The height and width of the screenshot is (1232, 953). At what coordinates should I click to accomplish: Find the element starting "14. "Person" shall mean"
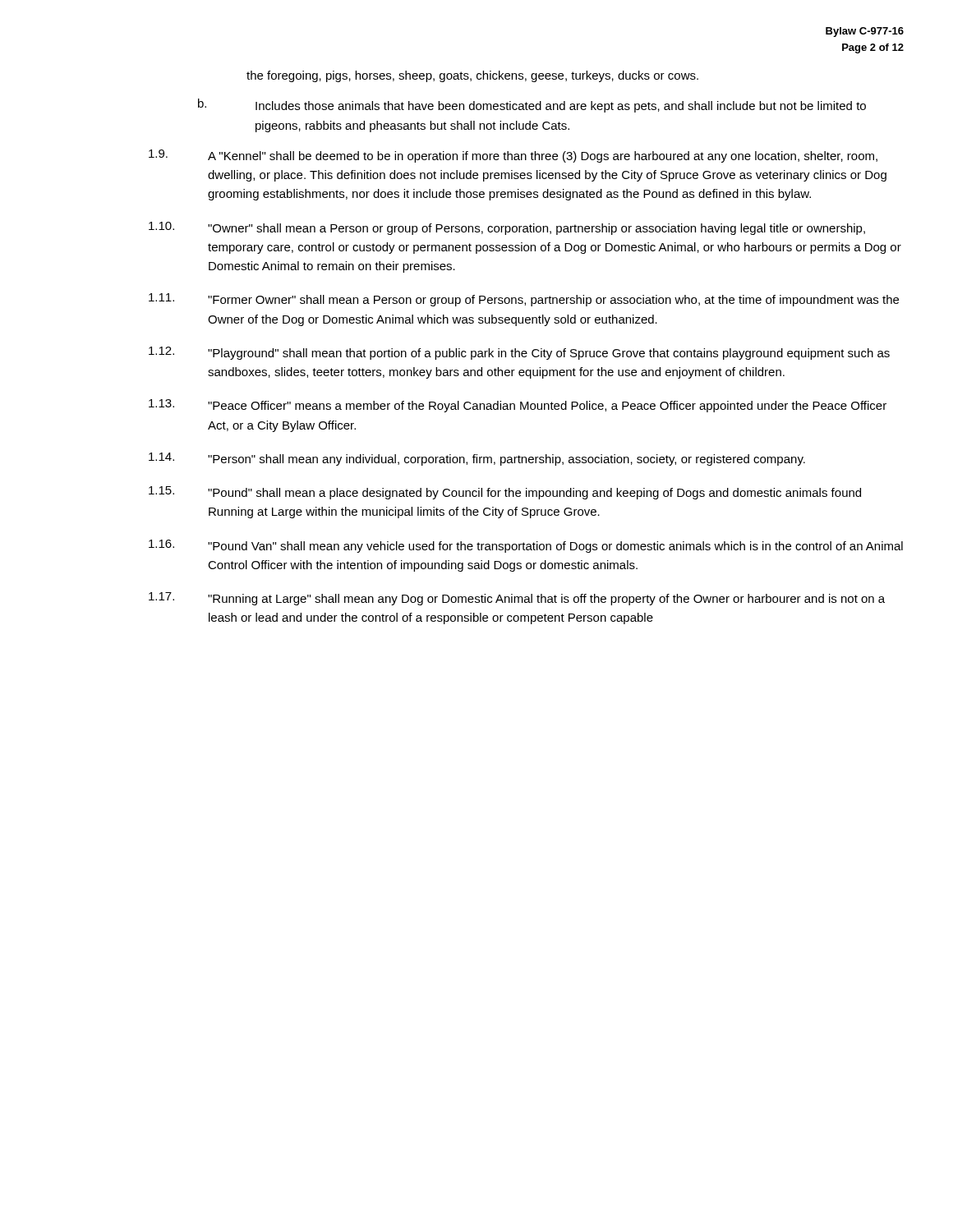click(x=526, y=459)
